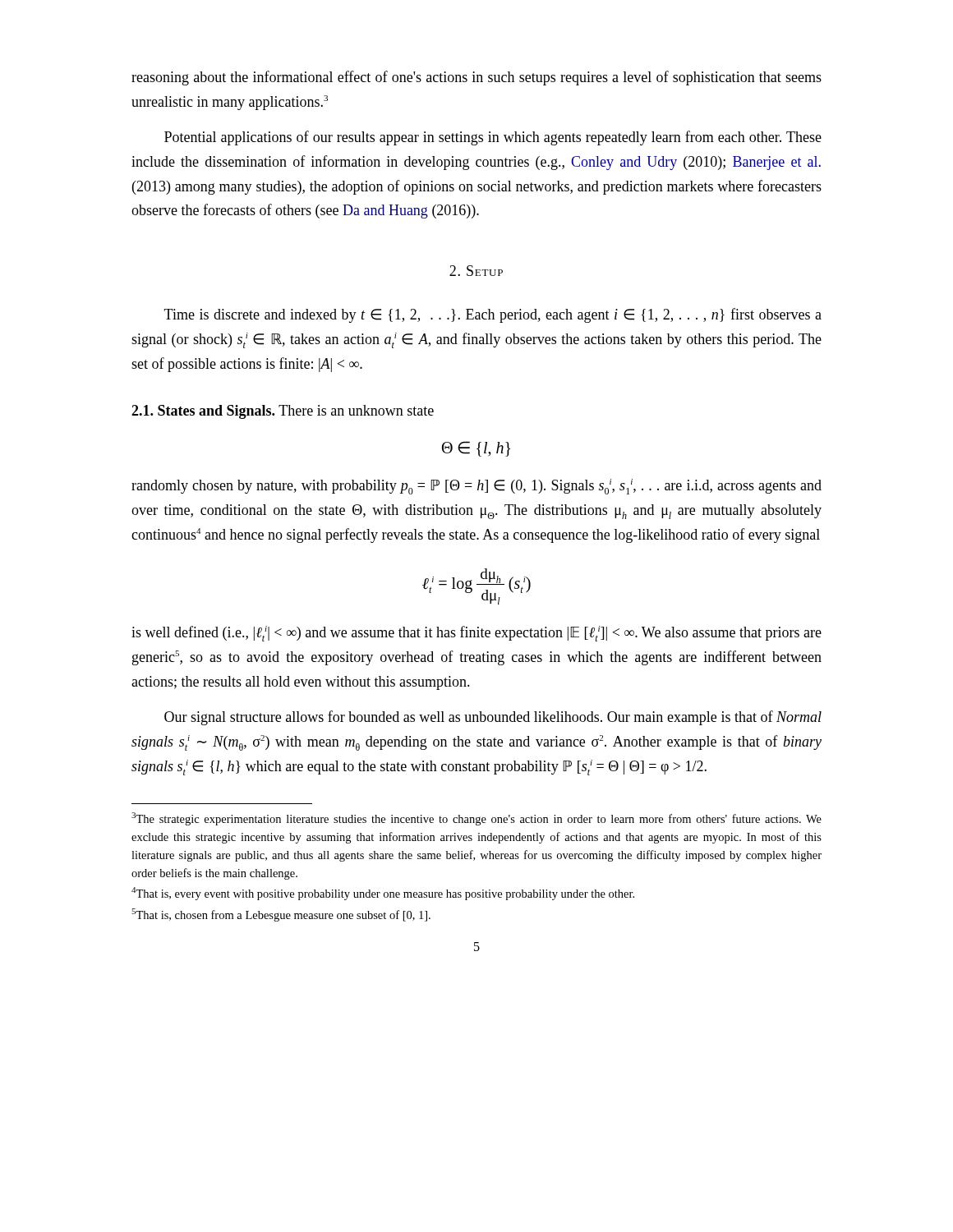Locate the footnote with the text "3The strategic experimentation literature studies the incentive to"

click(x=476, y=845)
